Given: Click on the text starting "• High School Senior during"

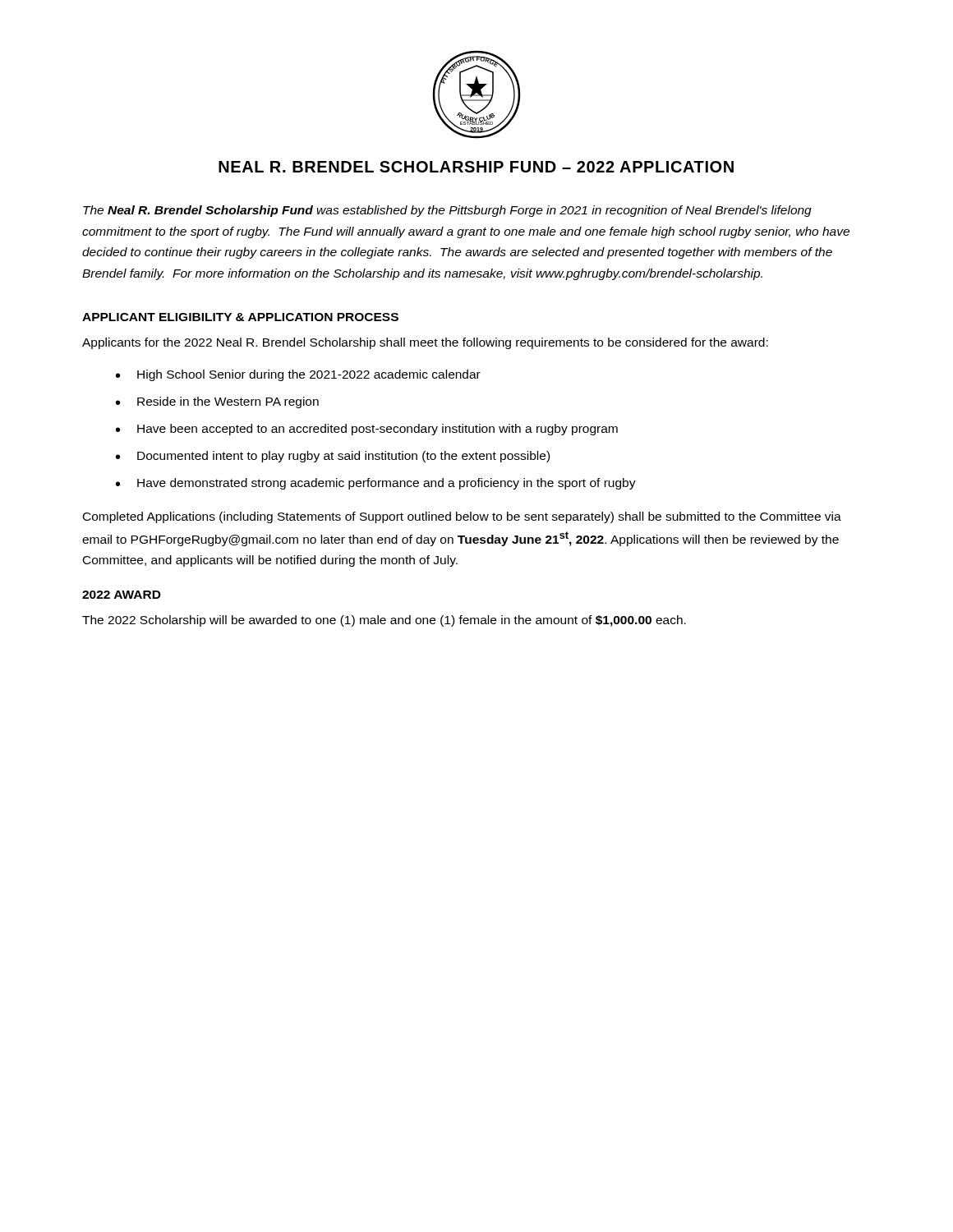Looking at the screenshot, I should click(x=298, y=376).
